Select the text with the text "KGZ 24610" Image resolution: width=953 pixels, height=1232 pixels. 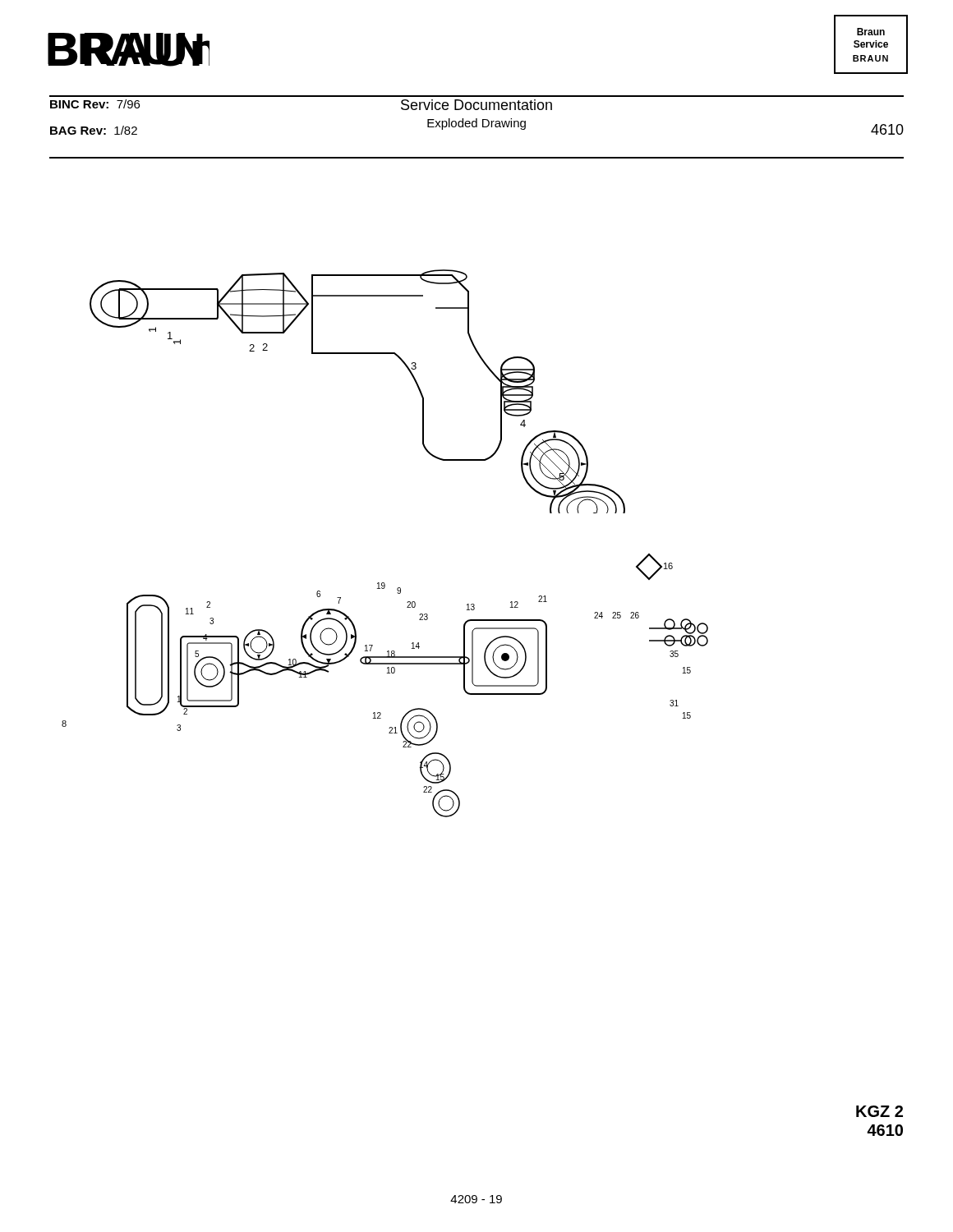880,1121
